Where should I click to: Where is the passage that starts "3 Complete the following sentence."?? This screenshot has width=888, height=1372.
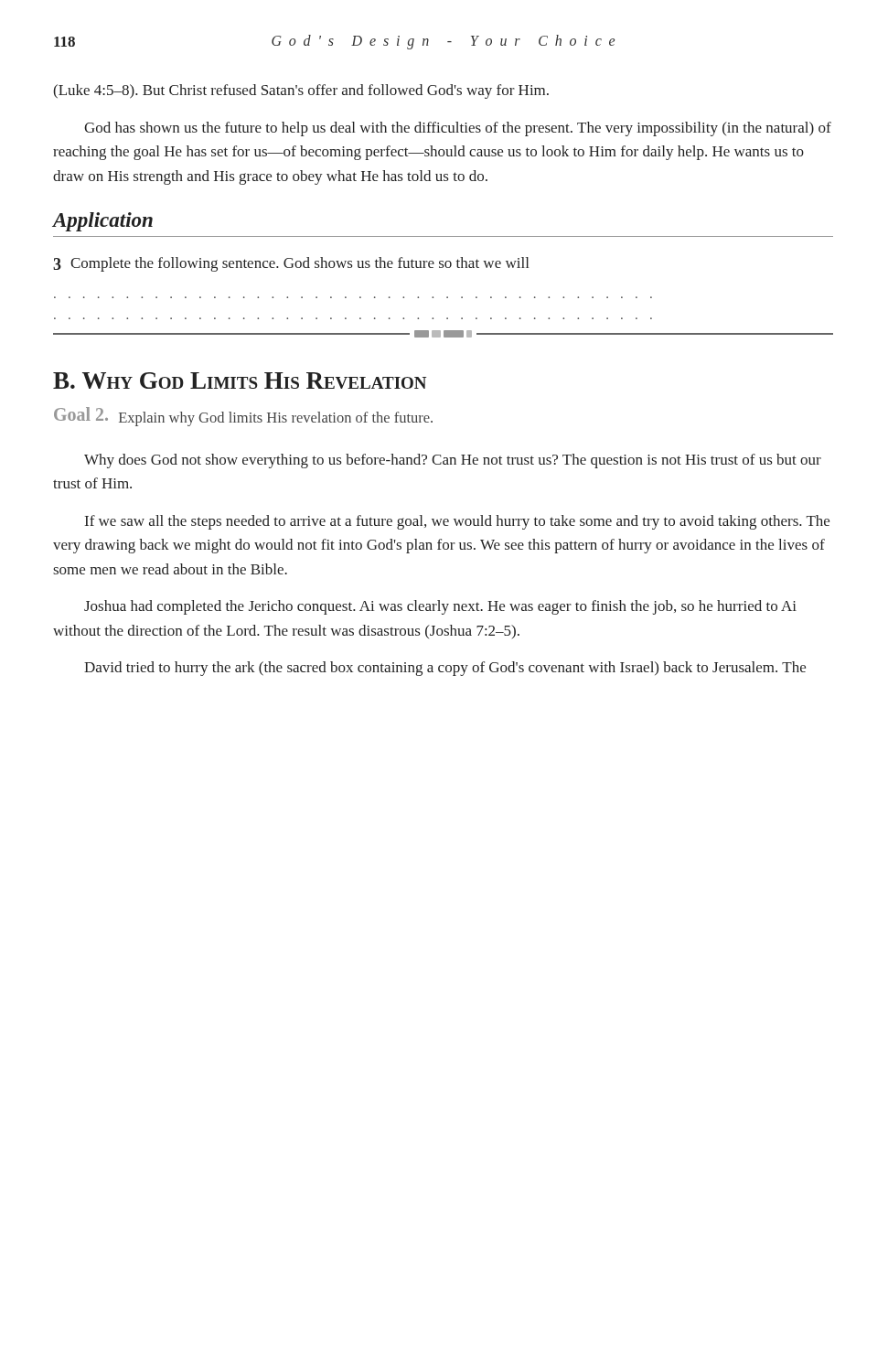[x=291, y=264]
